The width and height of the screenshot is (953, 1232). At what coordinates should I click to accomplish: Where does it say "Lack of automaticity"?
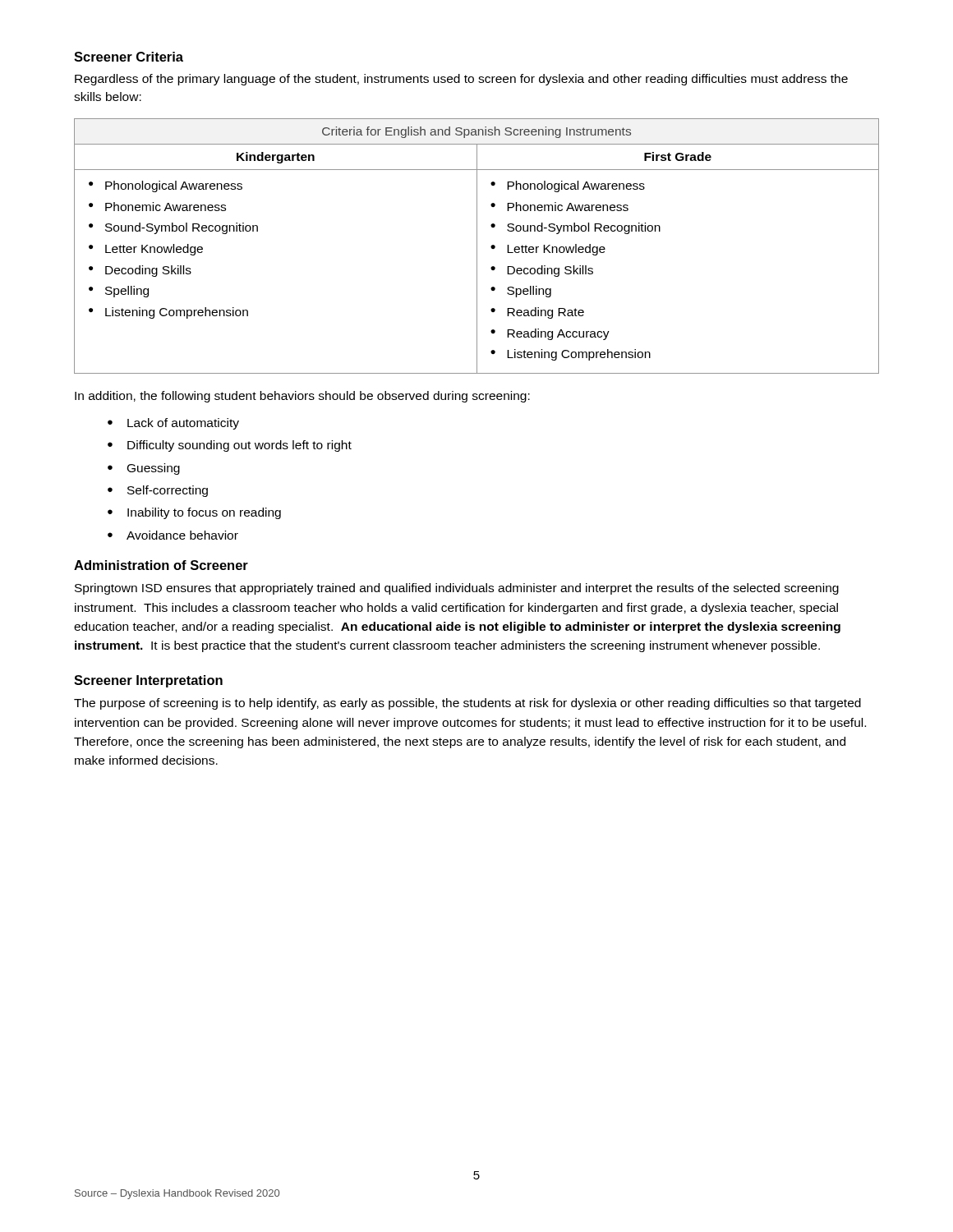[x=173, y=424]
